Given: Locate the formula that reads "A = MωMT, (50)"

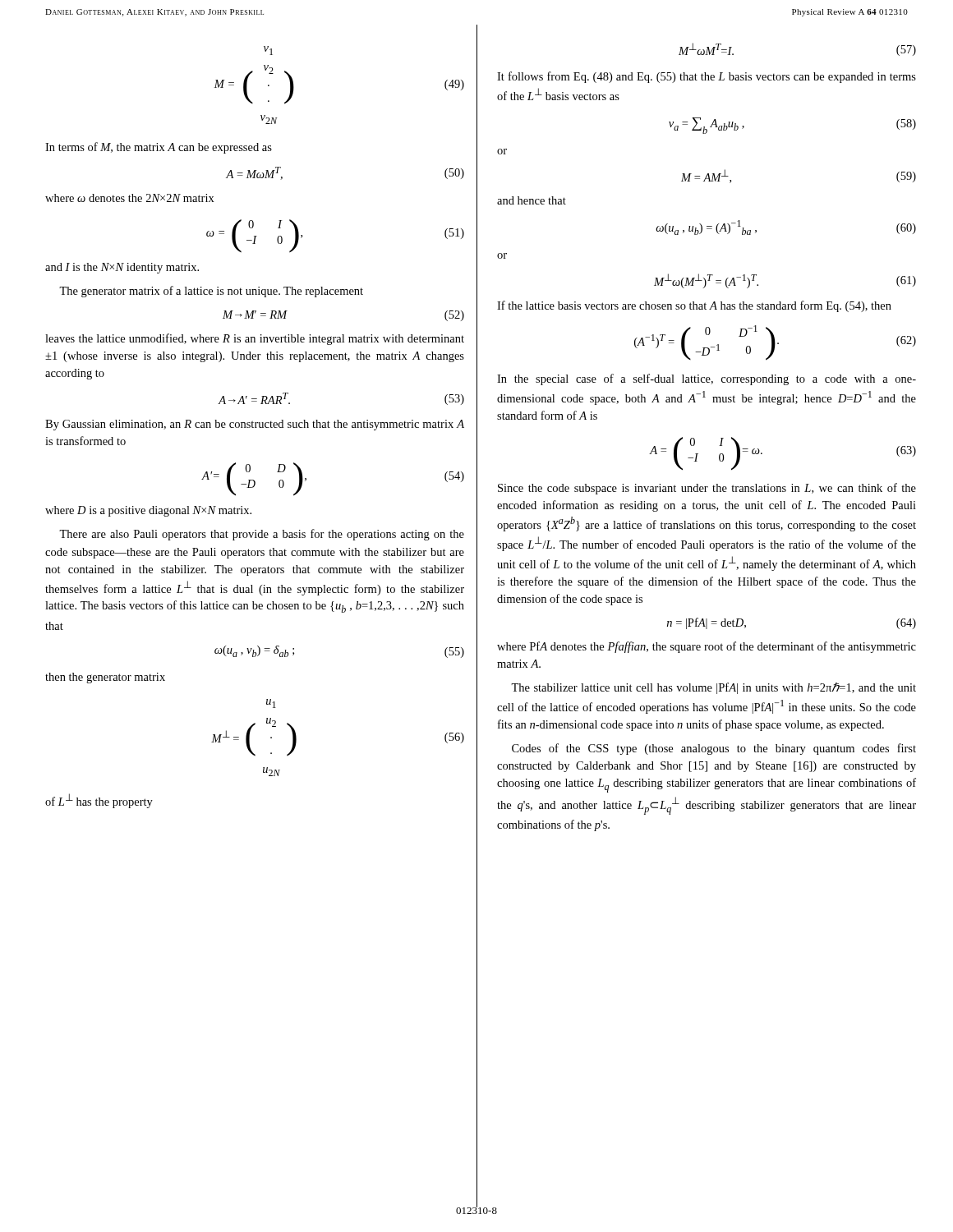Looking at the screenshot, I should [263, 173].
